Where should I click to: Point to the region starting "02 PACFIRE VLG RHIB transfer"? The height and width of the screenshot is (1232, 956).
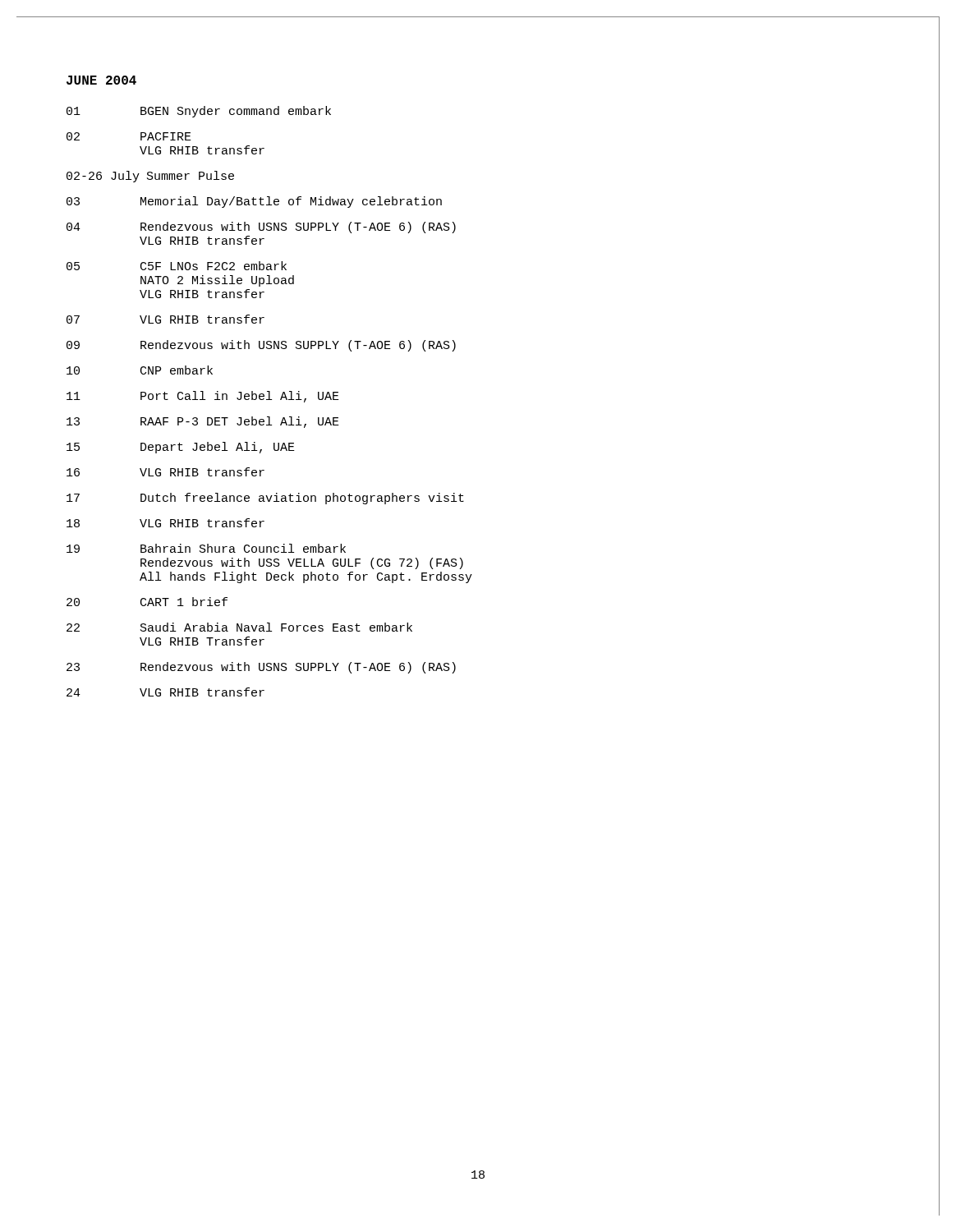click(165, 143)
